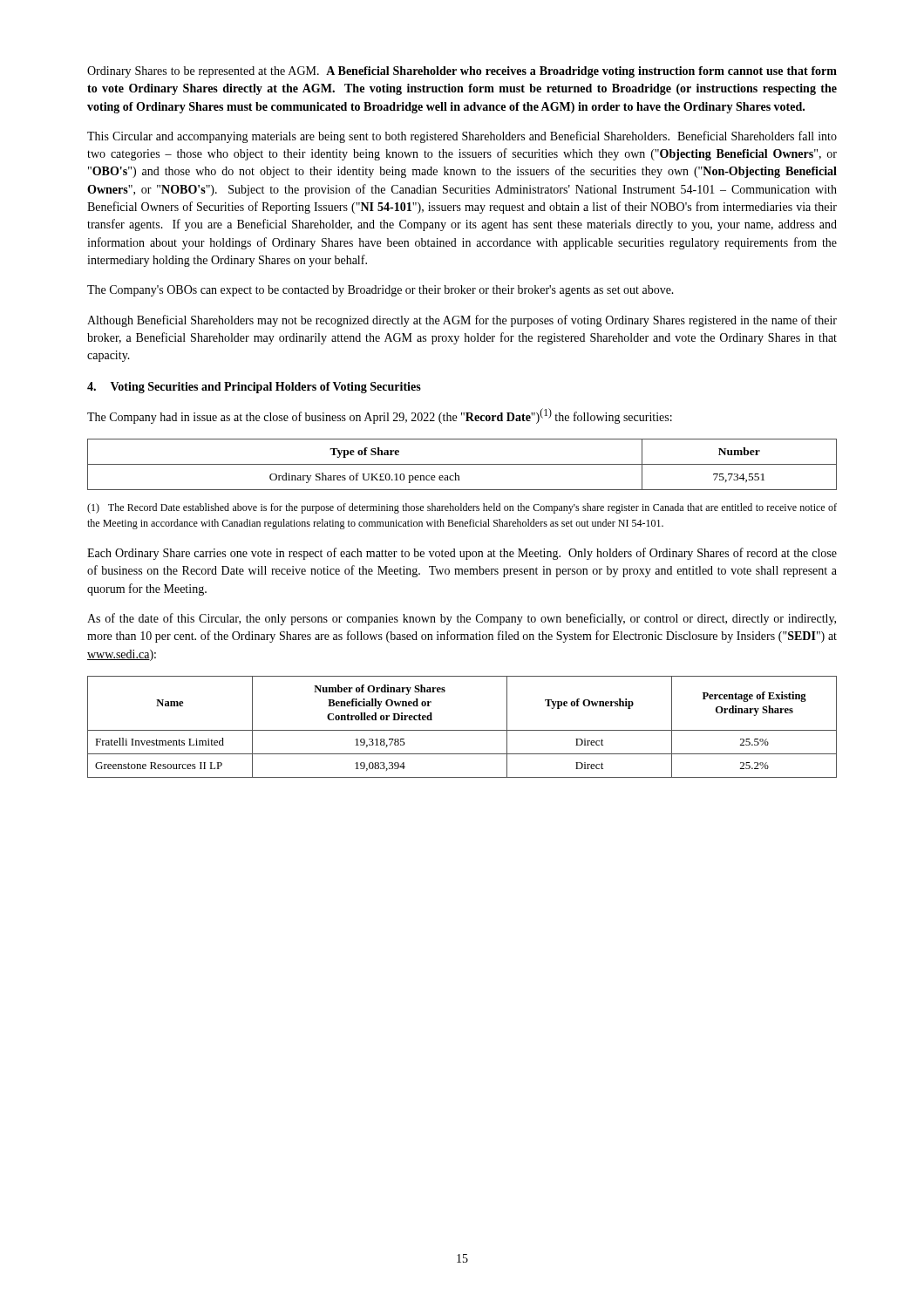Navigate to the region starting "The Company had in issue as"

(462, 417)
